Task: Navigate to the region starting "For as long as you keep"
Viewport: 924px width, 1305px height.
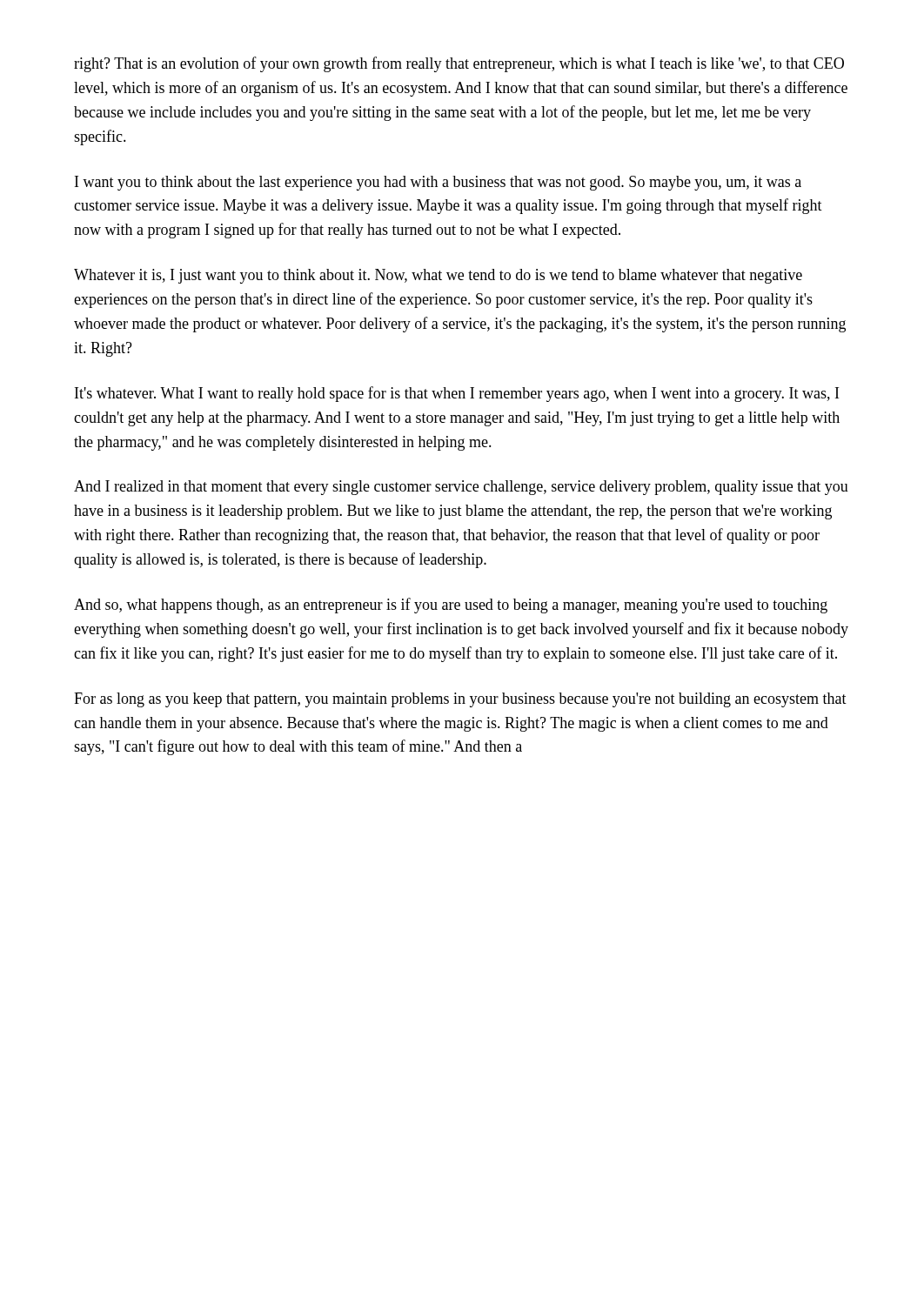Action: [460, 723]
